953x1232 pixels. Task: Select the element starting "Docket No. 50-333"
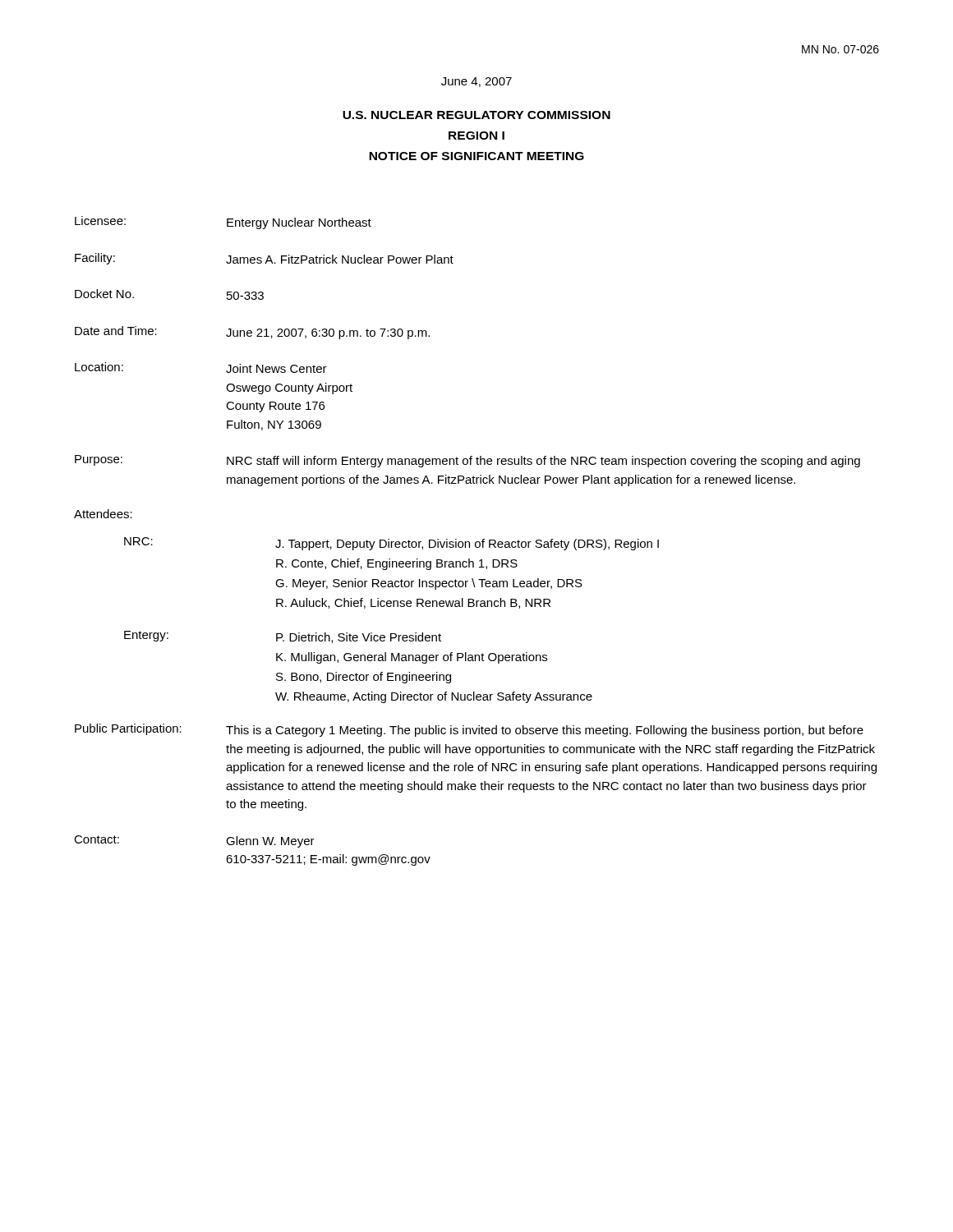[107, 294]
